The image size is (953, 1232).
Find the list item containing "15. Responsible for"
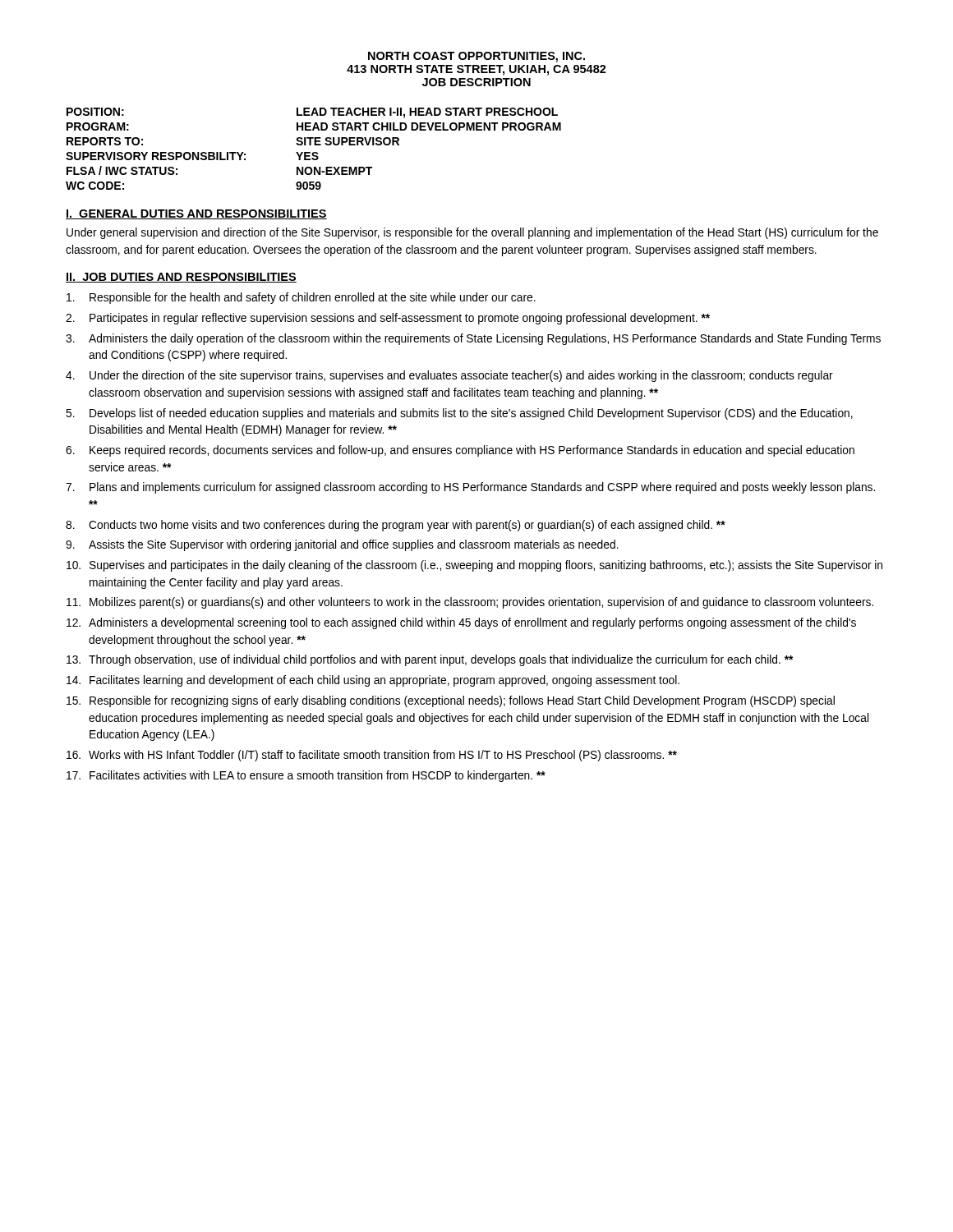coord(476,719)
